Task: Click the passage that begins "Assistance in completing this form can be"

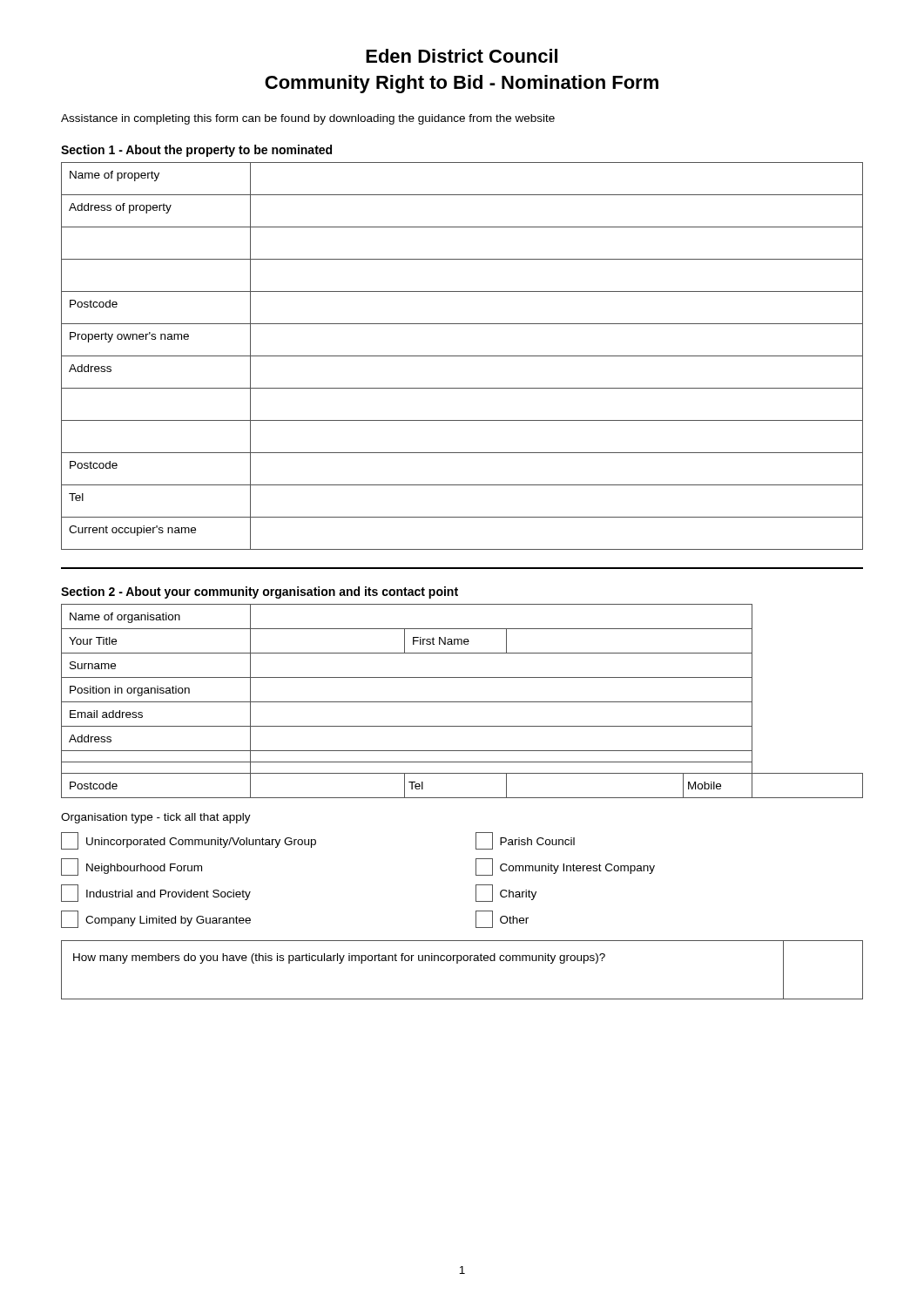Action: click(x=308, y=118)
